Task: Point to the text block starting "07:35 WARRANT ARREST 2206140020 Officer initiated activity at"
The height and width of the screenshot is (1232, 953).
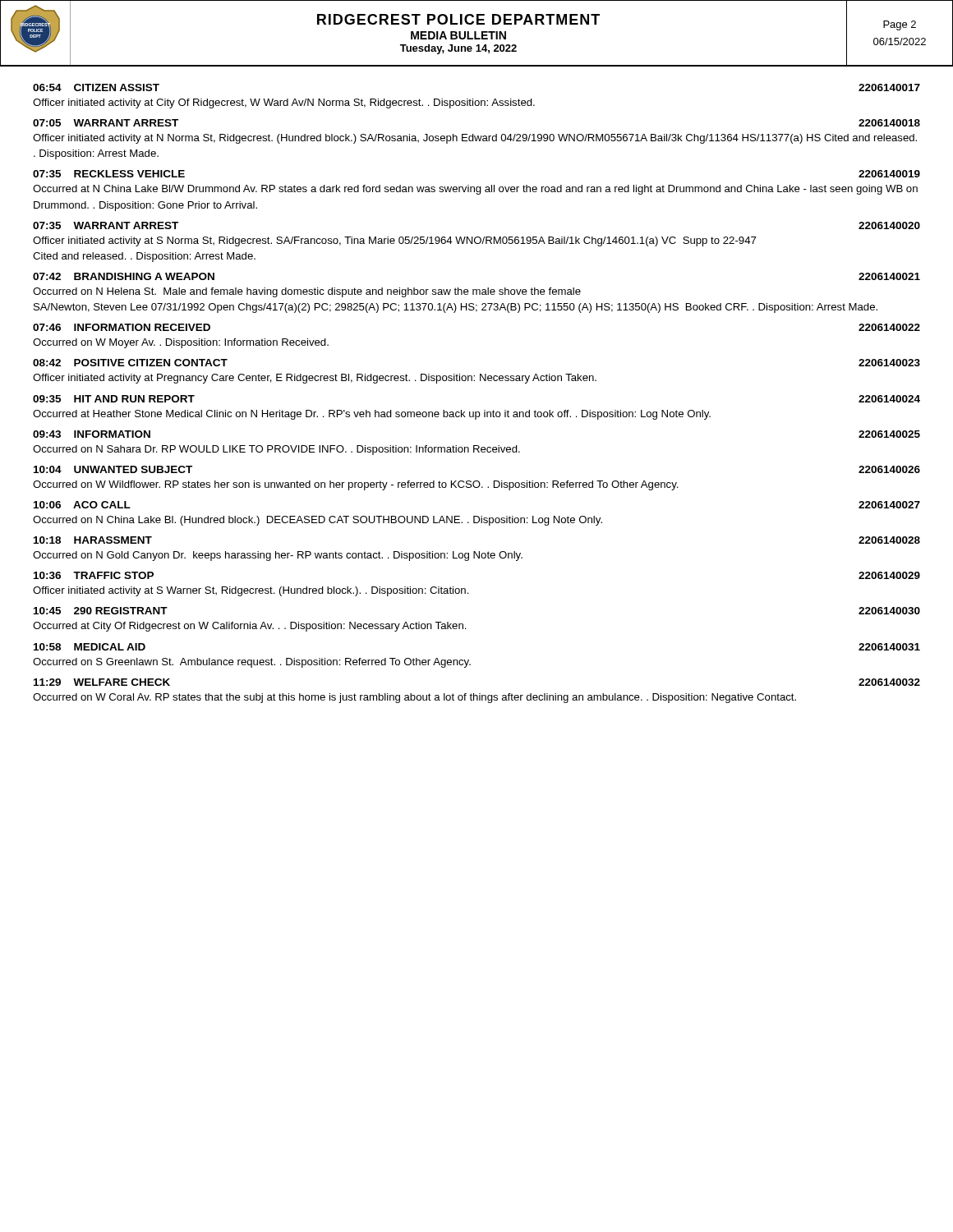Action: pos(476,241)
